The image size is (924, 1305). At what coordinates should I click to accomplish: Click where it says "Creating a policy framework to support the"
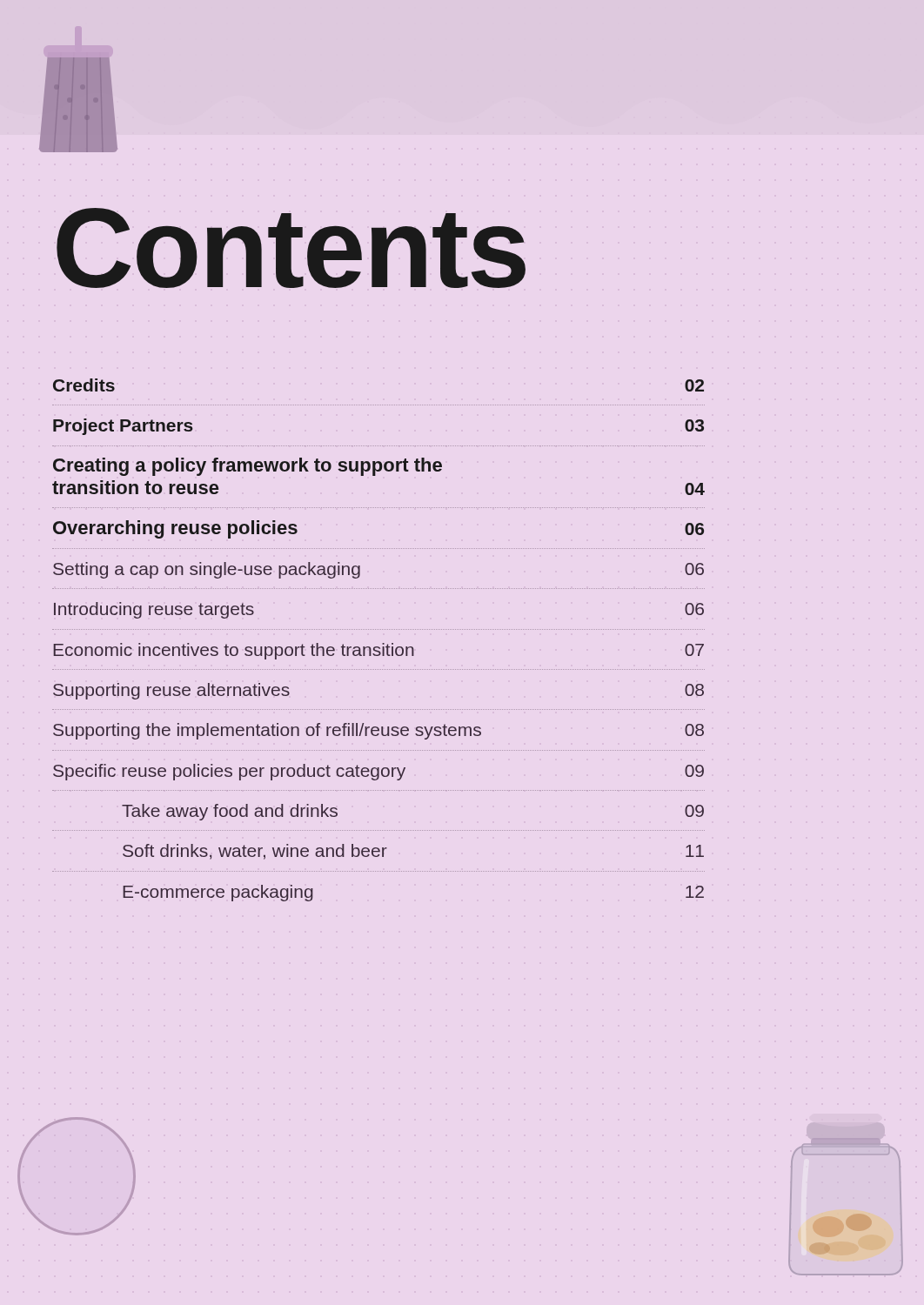(x=252, y=465)
